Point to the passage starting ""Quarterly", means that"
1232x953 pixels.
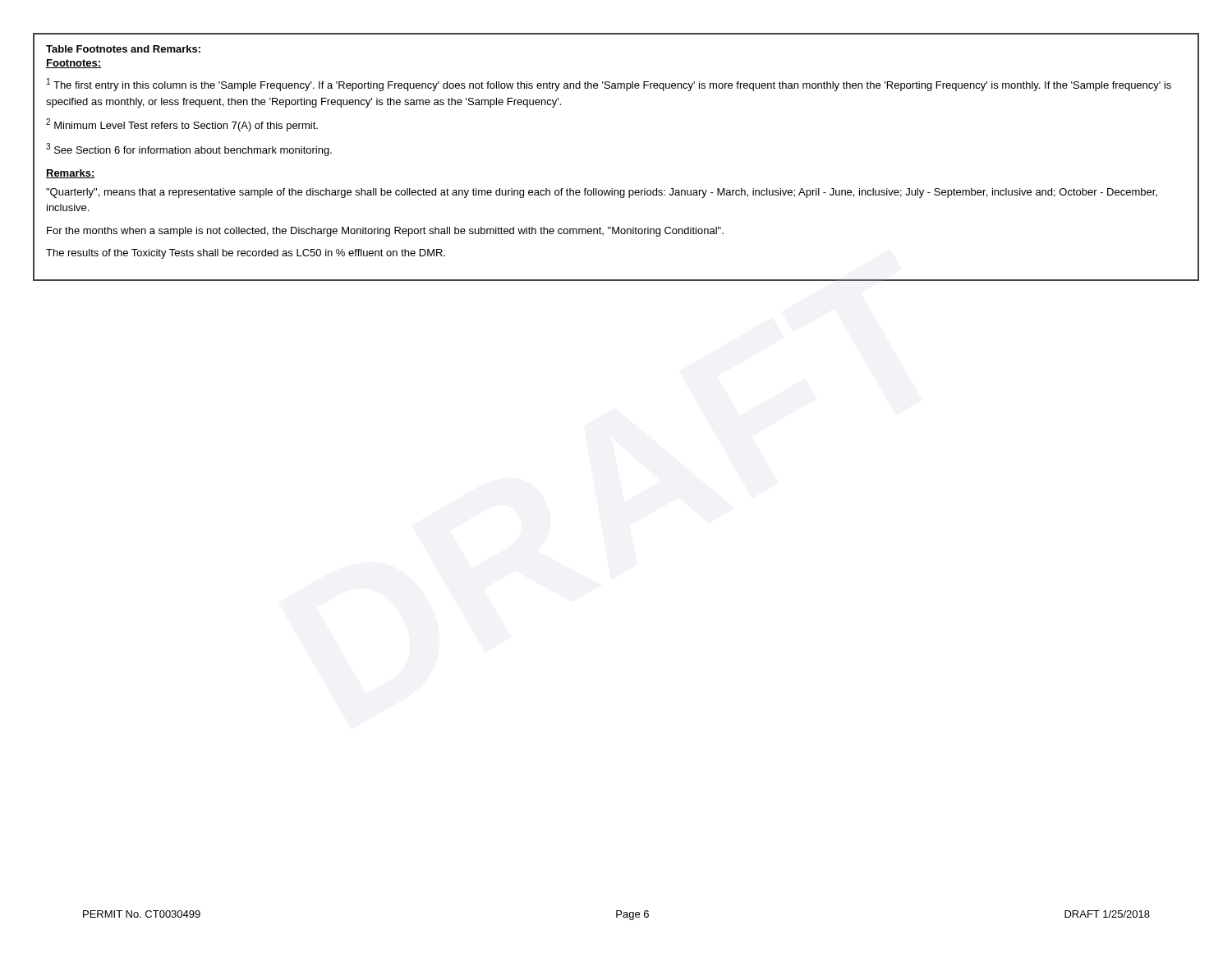602,200
